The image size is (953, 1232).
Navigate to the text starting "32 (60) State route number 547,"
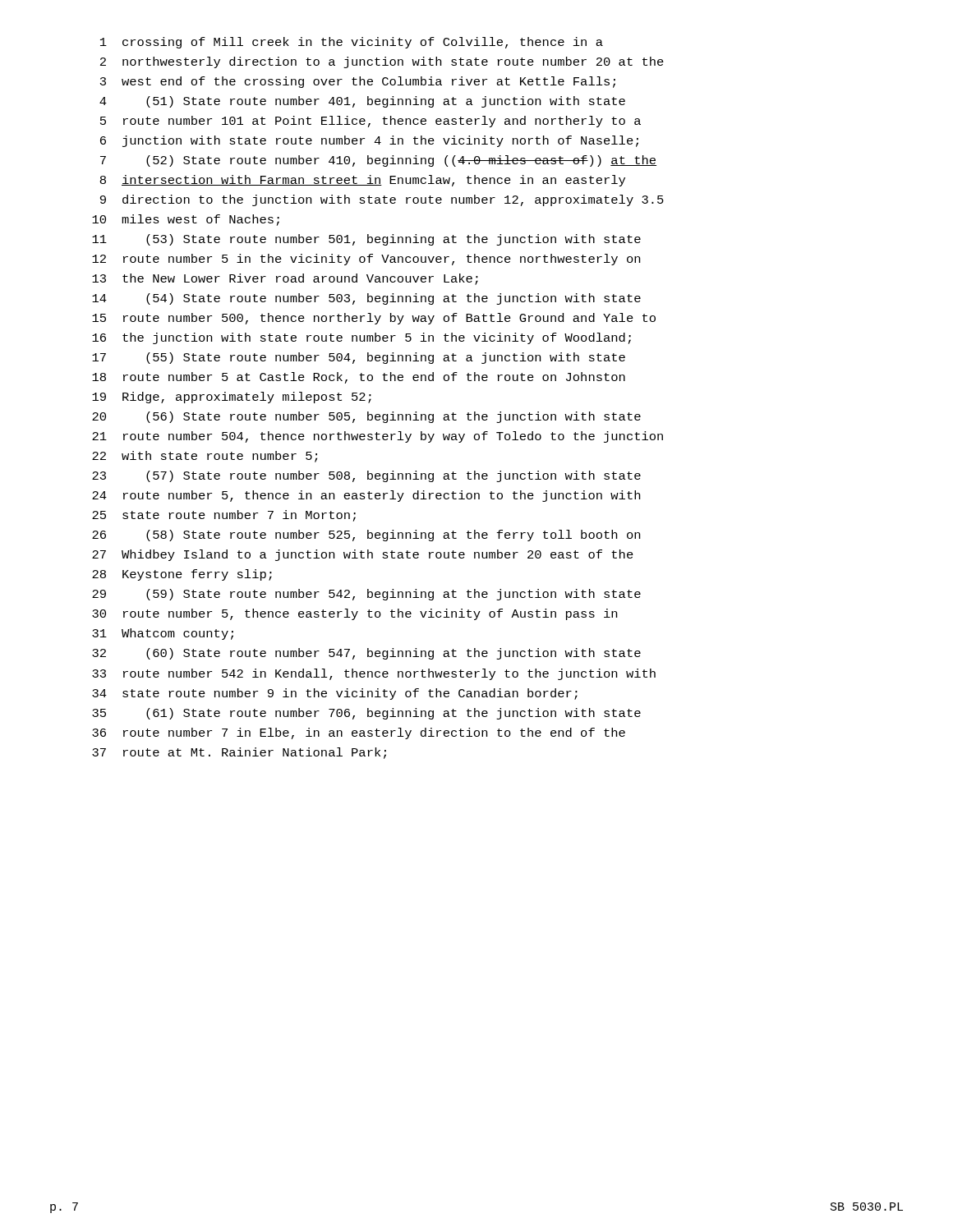coord(358,654)
